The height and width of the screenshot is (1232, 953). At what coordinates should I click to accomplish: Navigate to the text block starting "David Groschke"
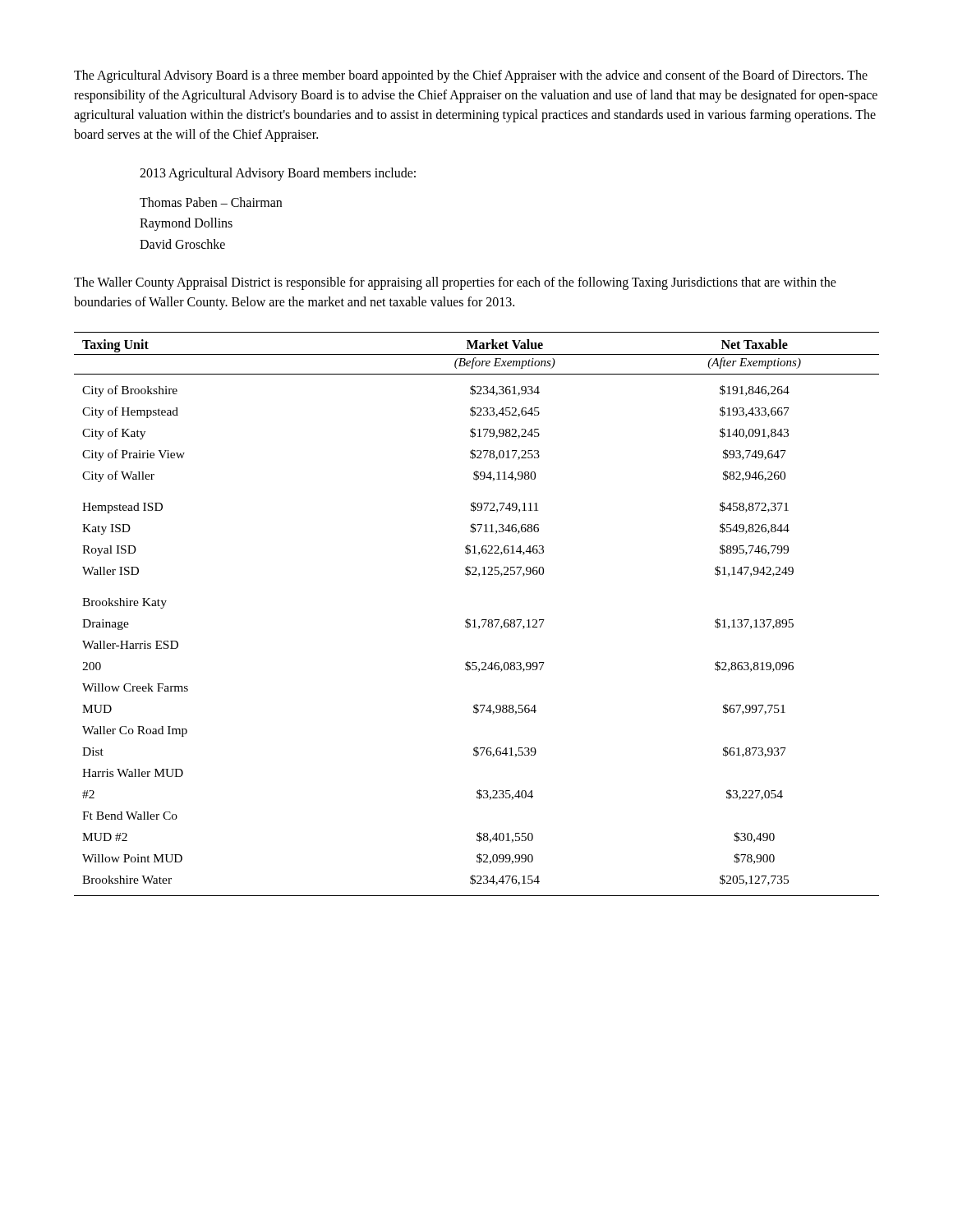(183, 244)
